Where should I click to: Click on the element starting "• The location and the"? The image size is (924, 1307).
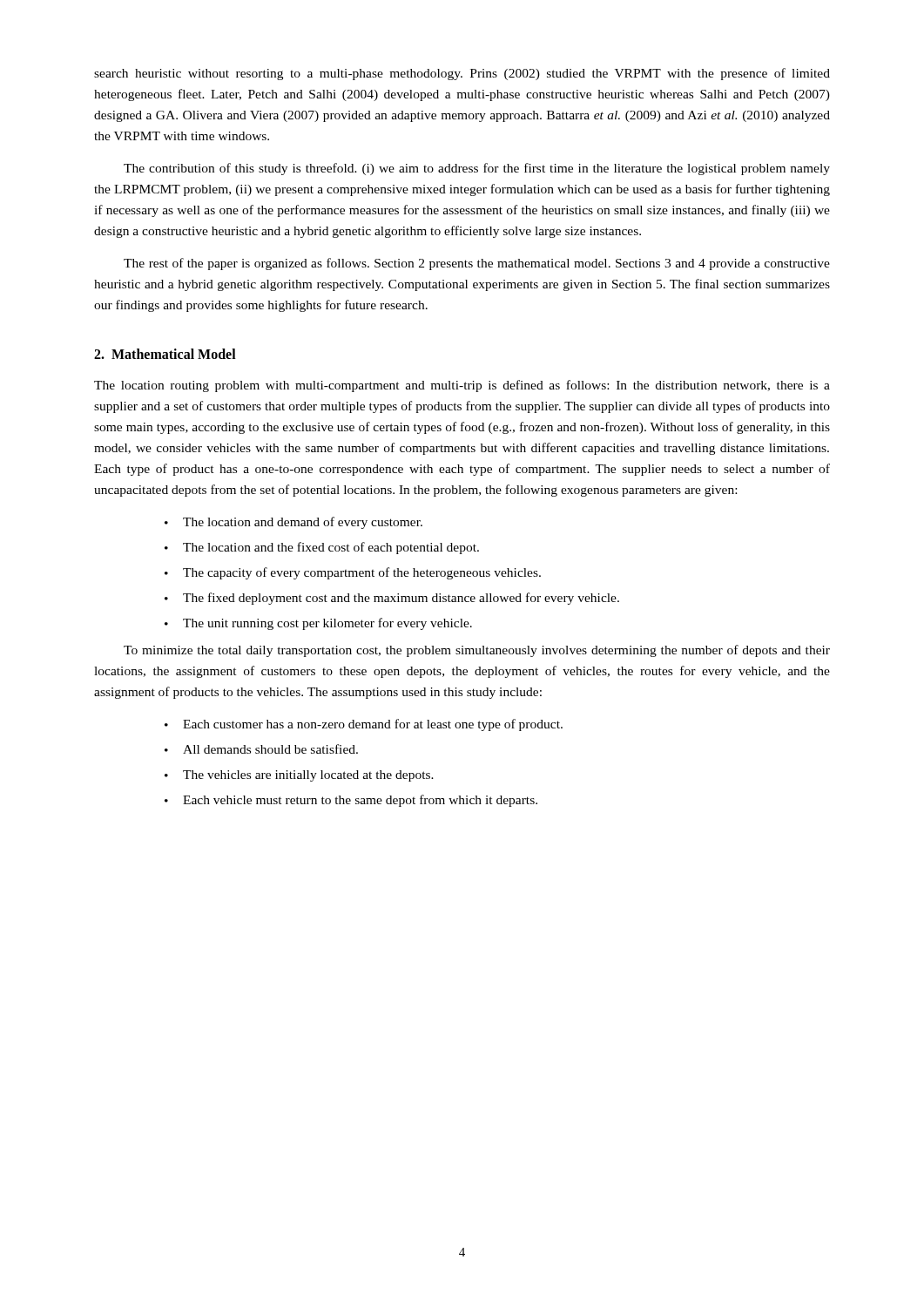pyautogui.click(x=322, y=548)
